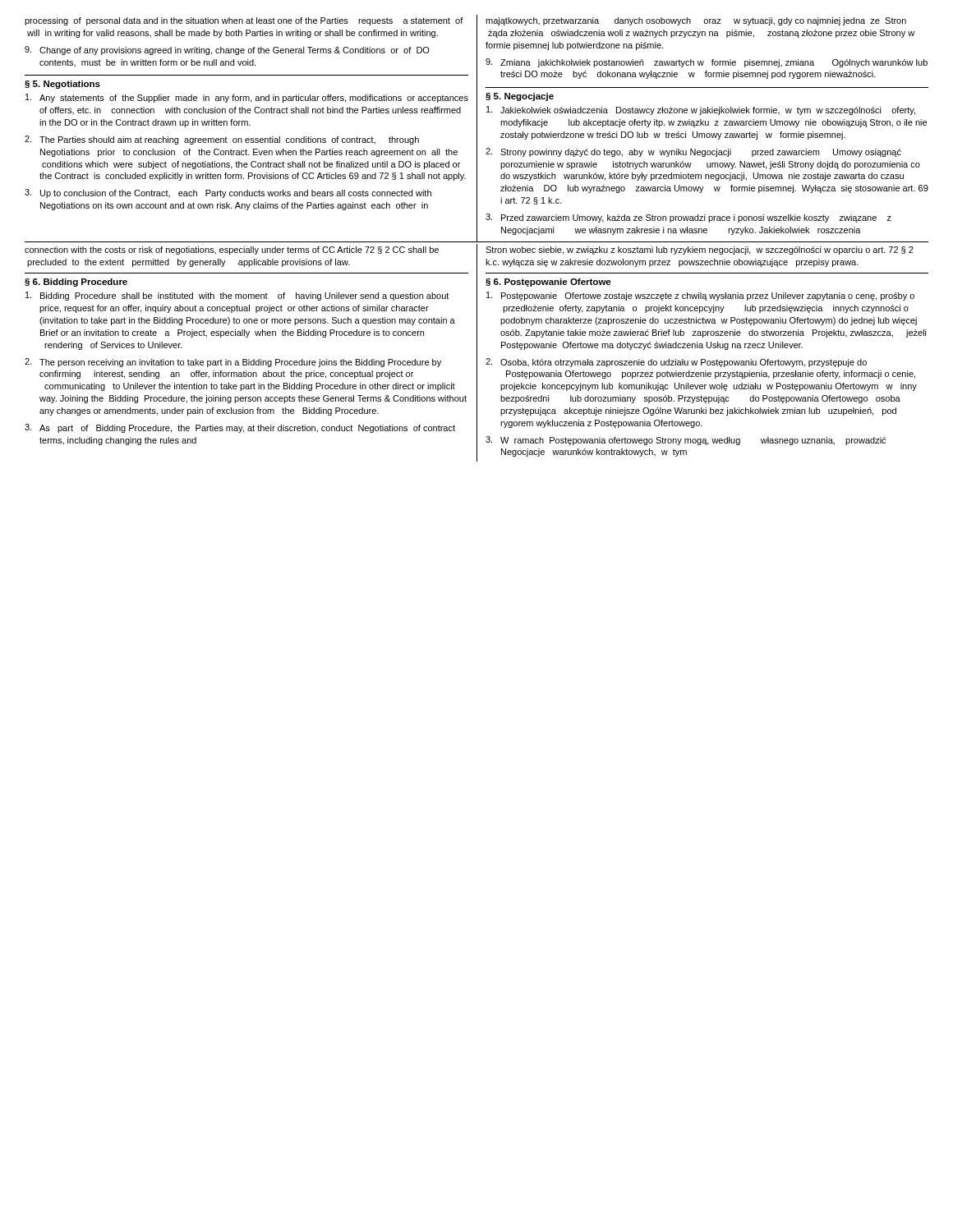Locate the block of text that opens with "Any statements of the"
Image resolution: width=953 pixels, height=1232 pixels.
point(246,111)
